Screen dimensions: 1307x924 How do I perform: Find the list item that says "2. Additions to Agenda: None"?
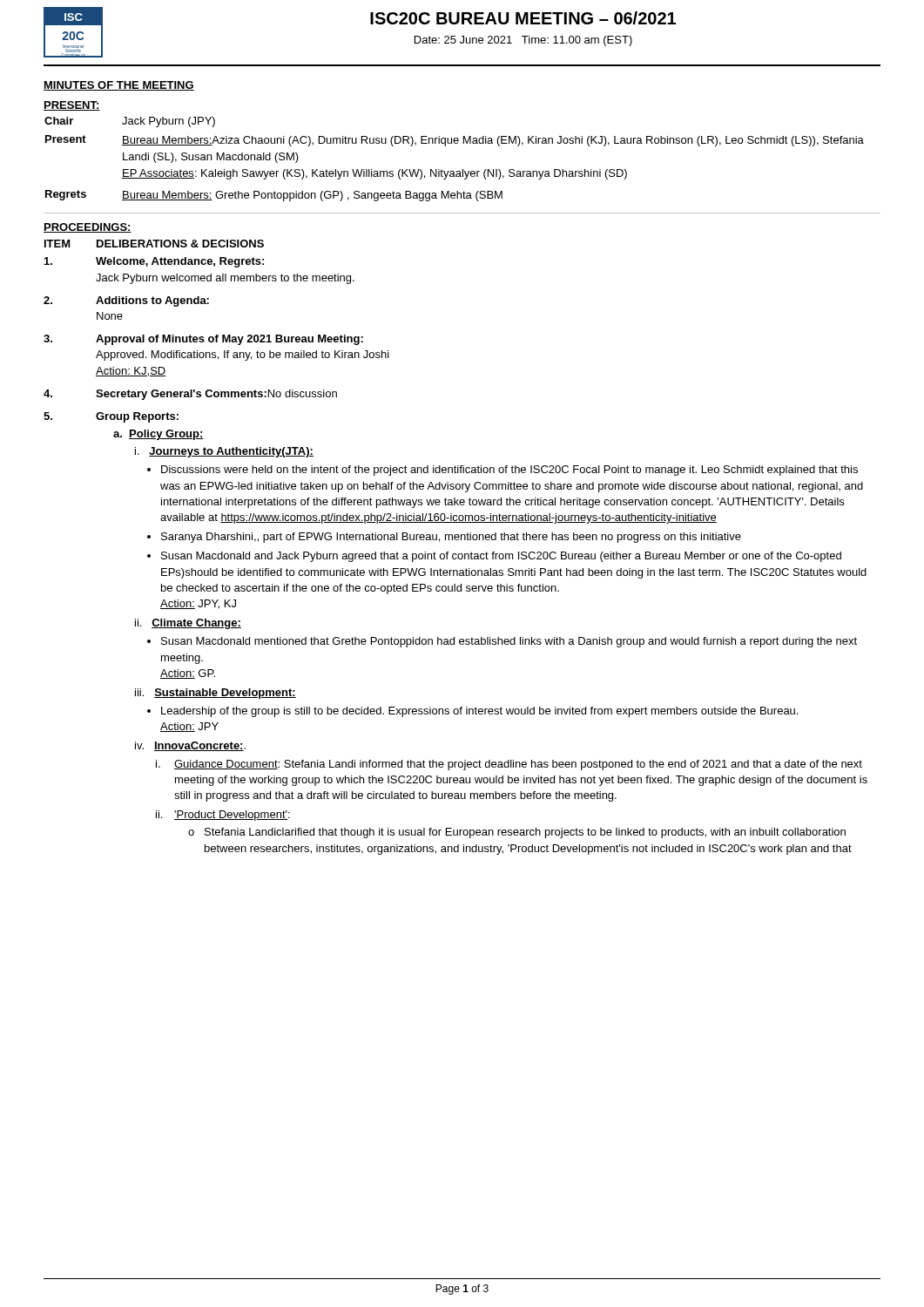click(127, 308)
